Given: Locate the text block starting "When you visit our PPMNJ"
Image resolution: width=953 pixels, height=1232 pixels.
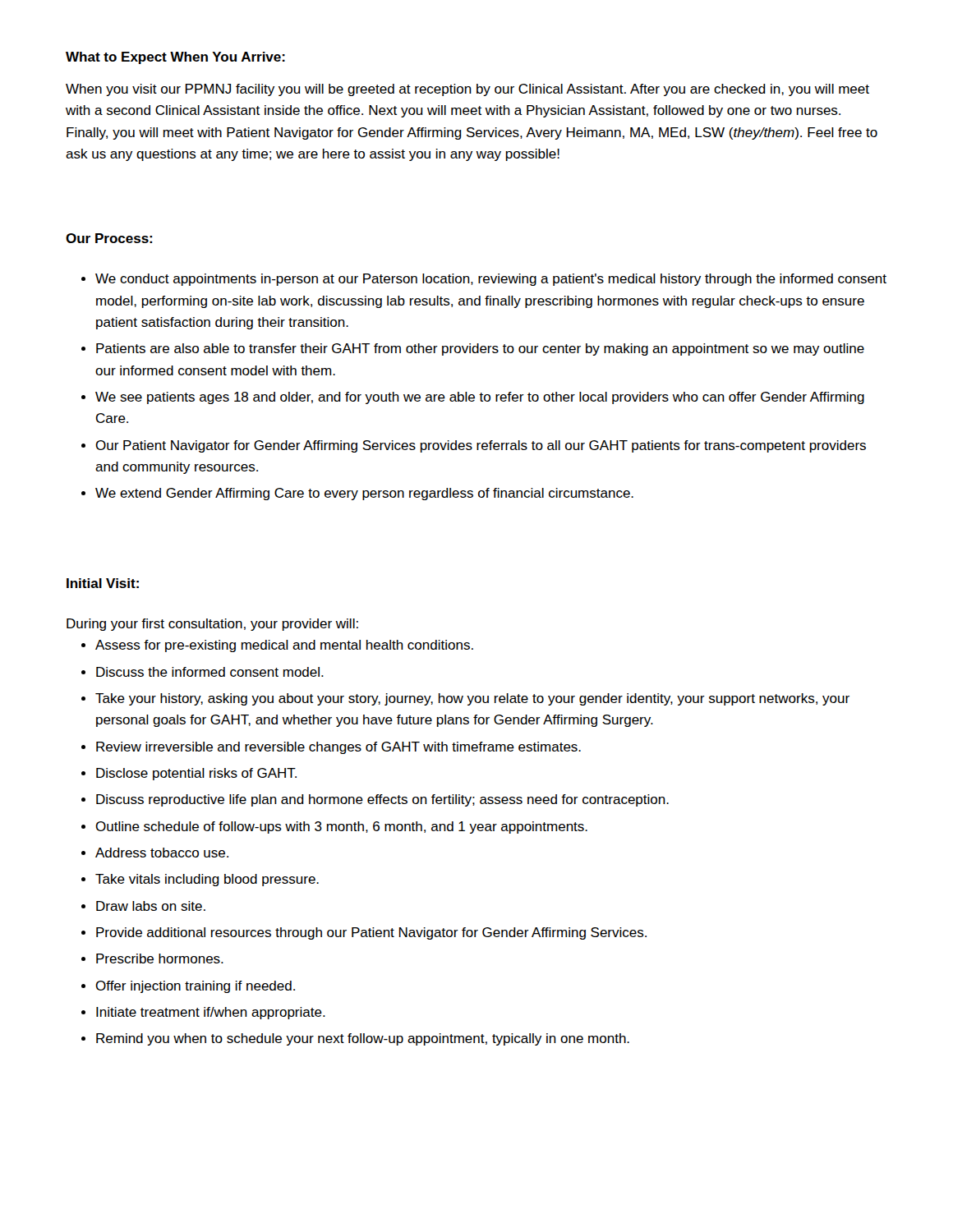Looking at the screenshot, I should point(472,122).
